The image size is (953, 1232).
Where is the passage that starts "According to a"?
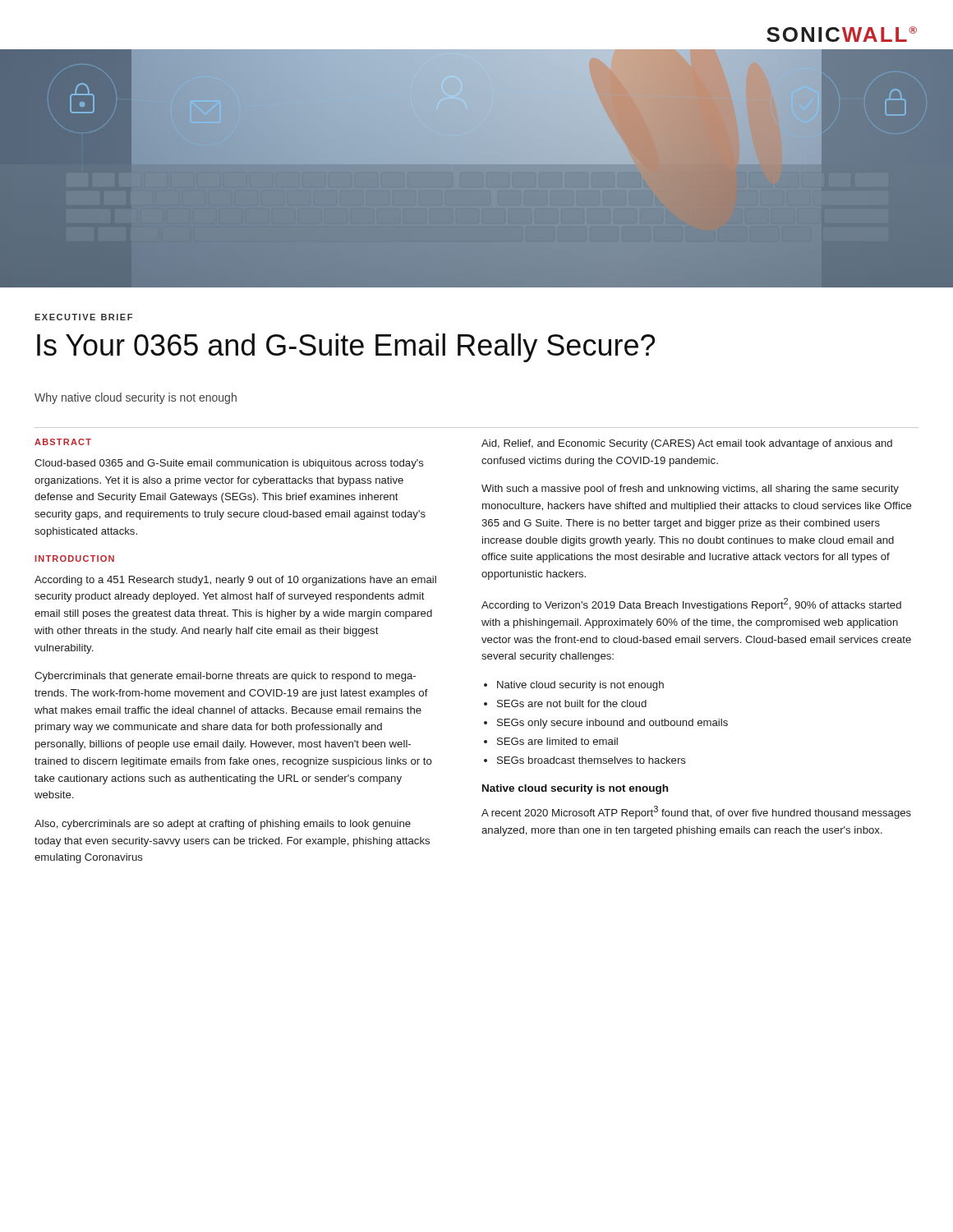pyautogui.click(x=236, y=613)
